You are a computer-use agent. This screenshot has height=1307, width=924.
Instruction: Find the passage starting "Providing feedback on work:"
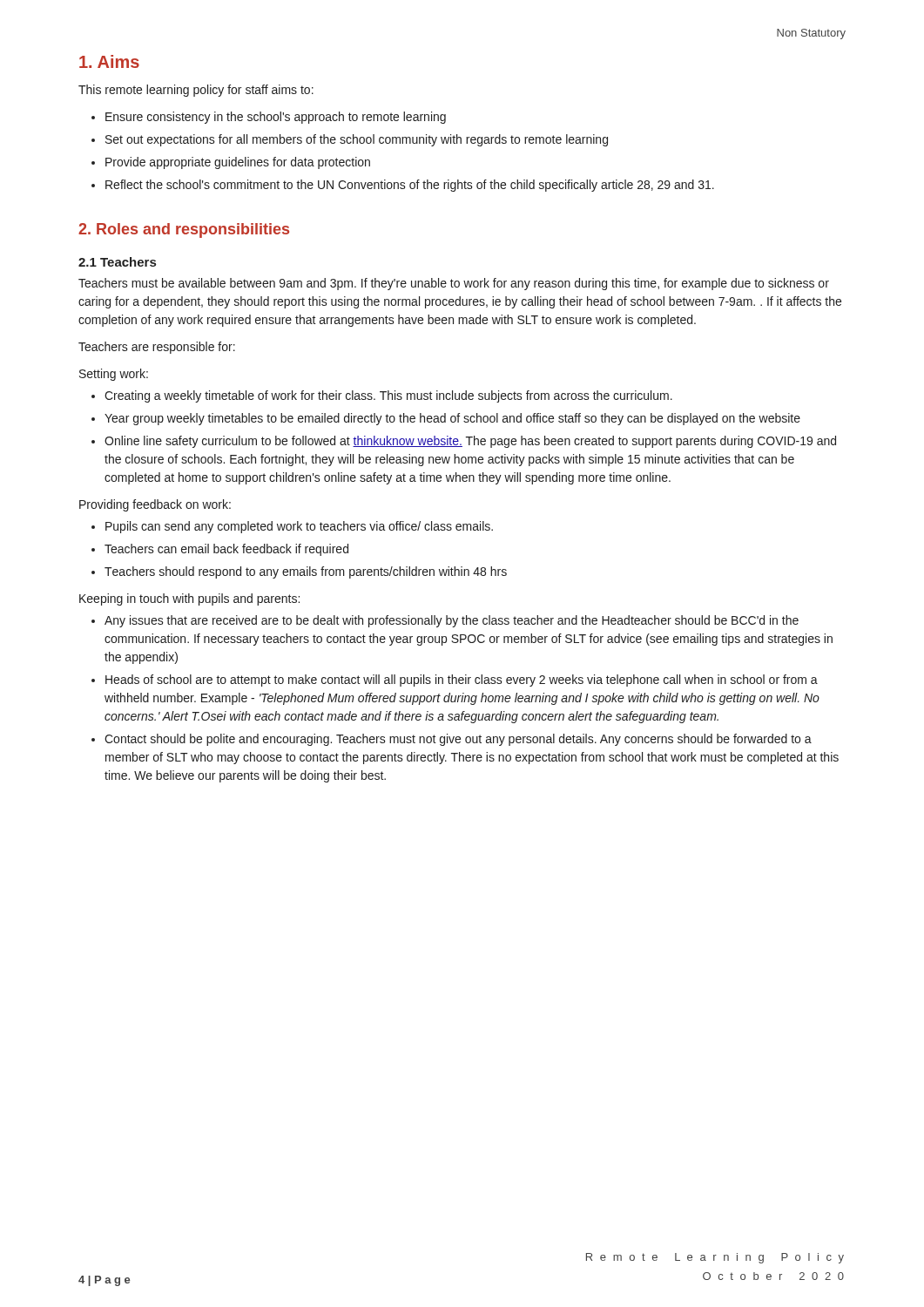155,505
